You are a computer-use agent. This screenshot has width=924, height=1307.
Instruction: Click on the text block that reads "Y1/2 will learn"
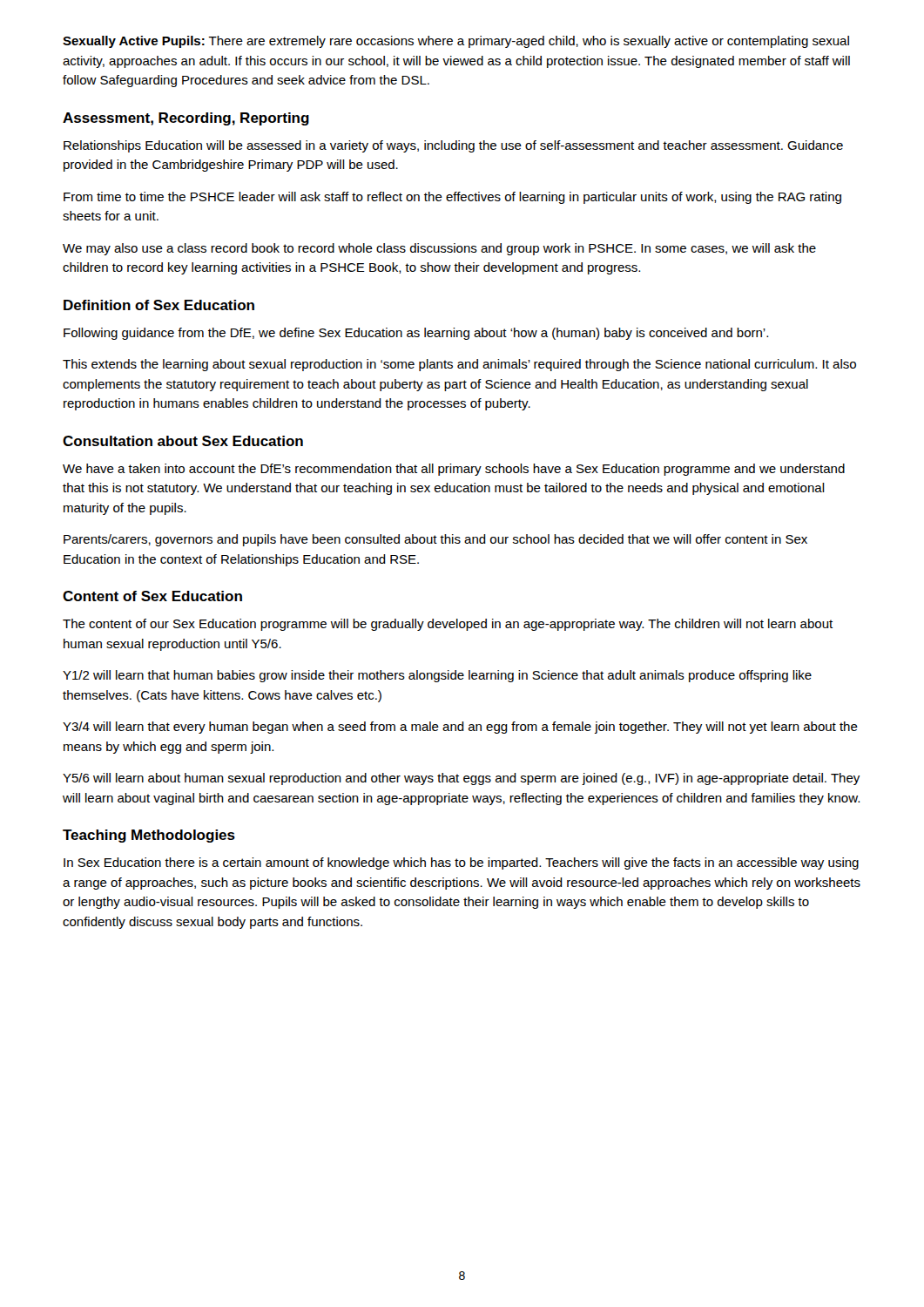coord(462,685)
